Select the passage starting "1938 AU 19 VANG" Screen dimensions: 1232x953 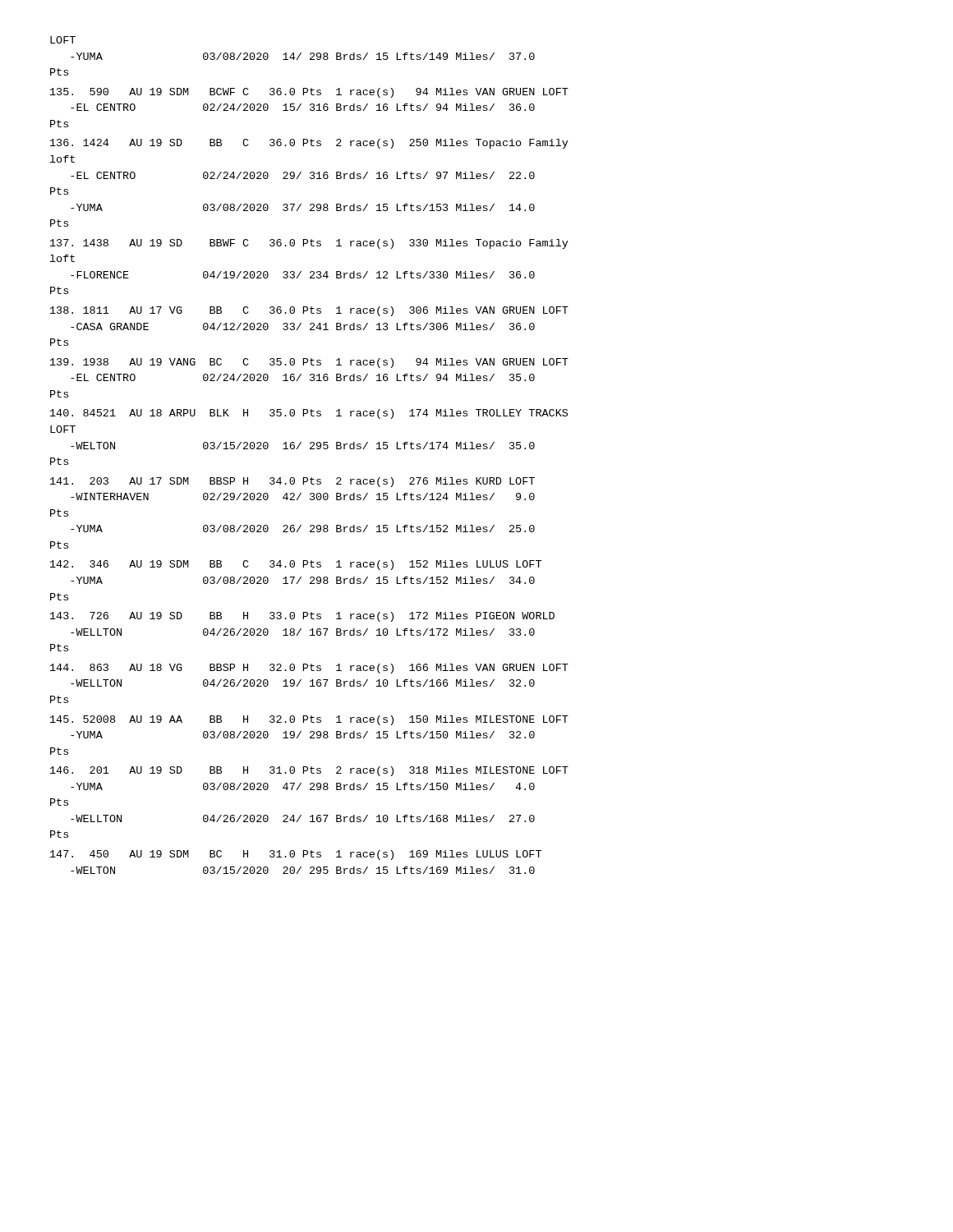point(309,378)
